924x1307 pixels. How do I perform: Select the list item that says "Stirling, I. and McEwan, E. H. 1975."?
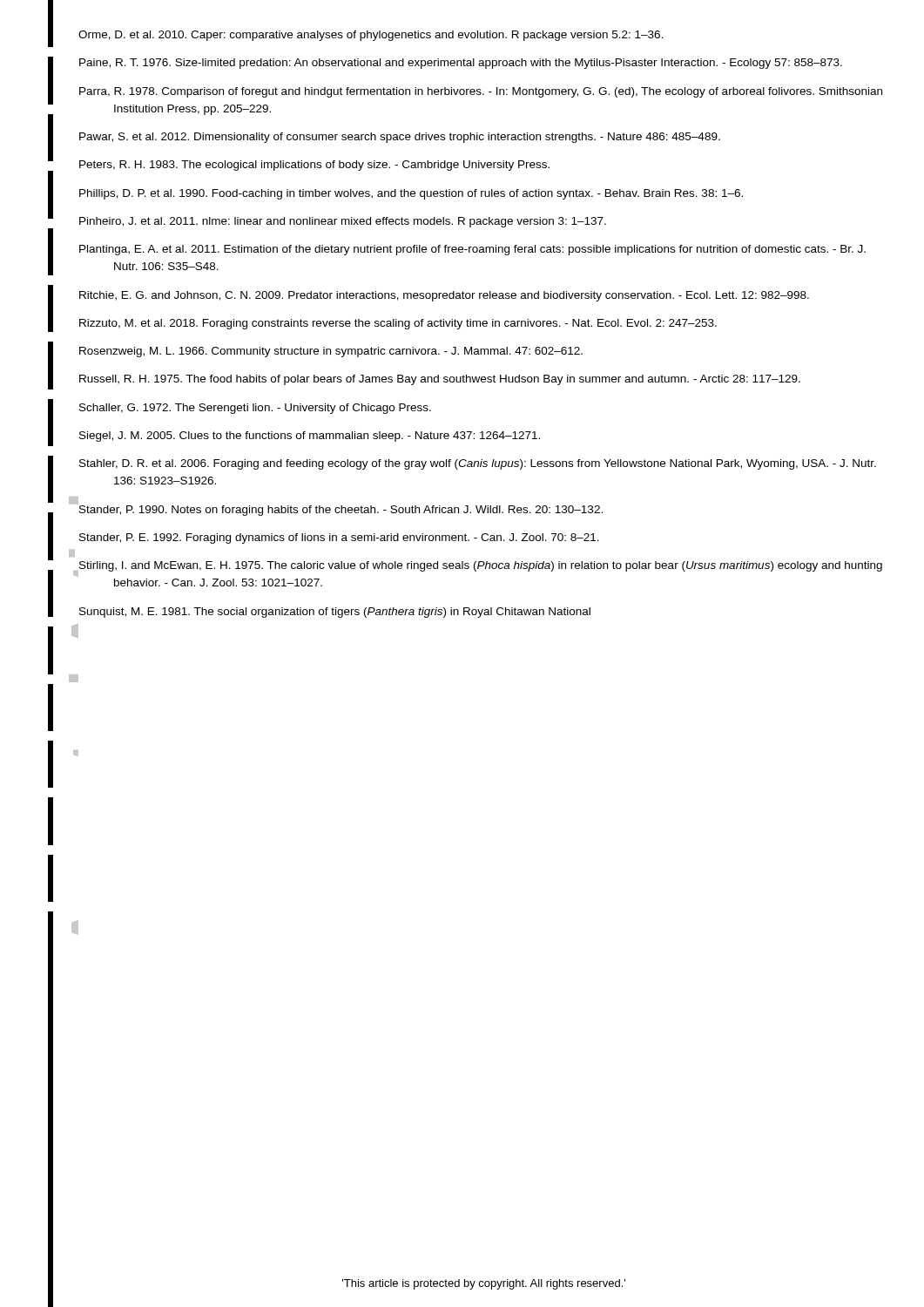click(x=480, y=574)
